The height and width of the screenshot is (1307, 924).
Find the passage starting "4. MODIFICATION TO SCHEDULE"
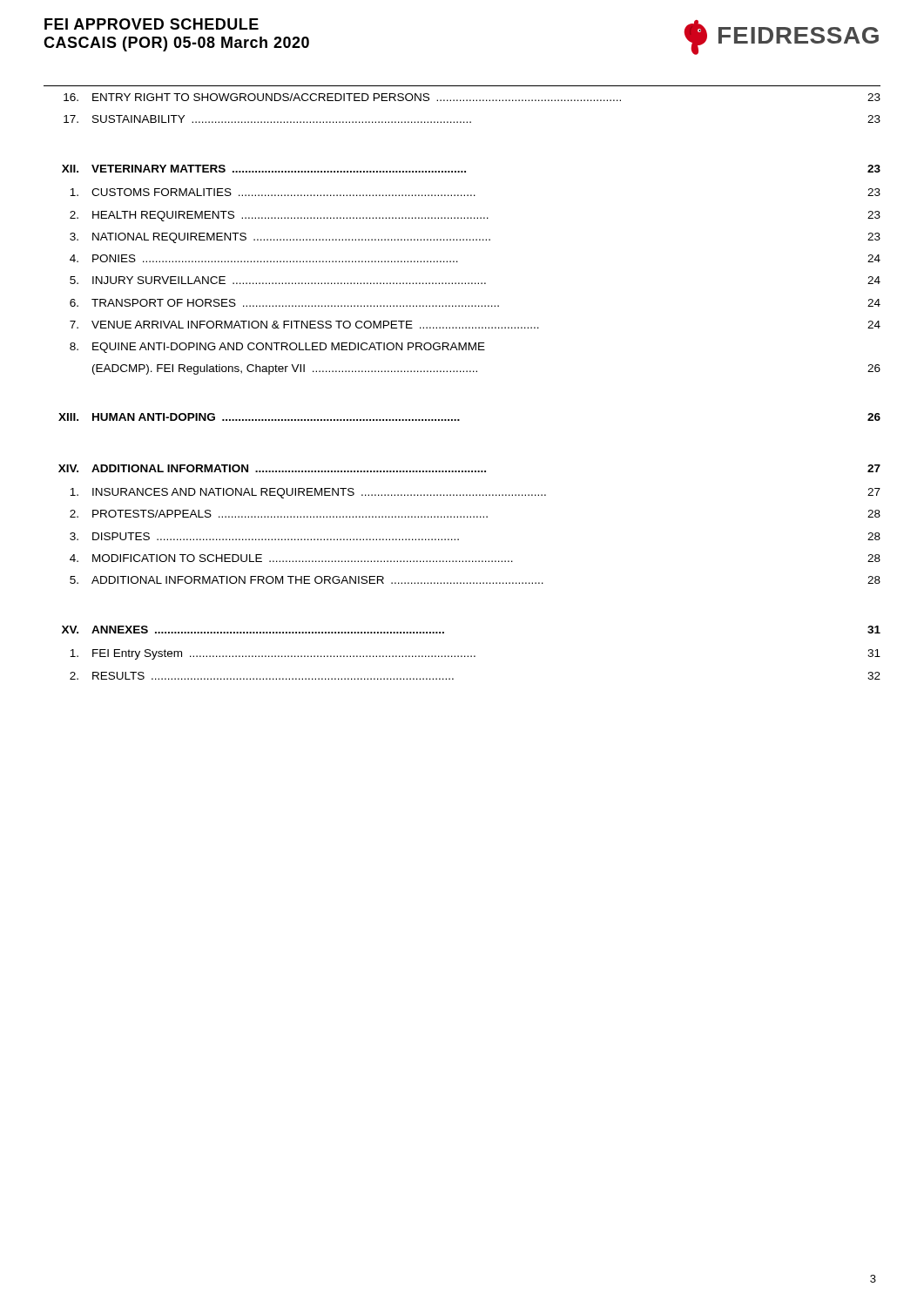click(462, 559)
